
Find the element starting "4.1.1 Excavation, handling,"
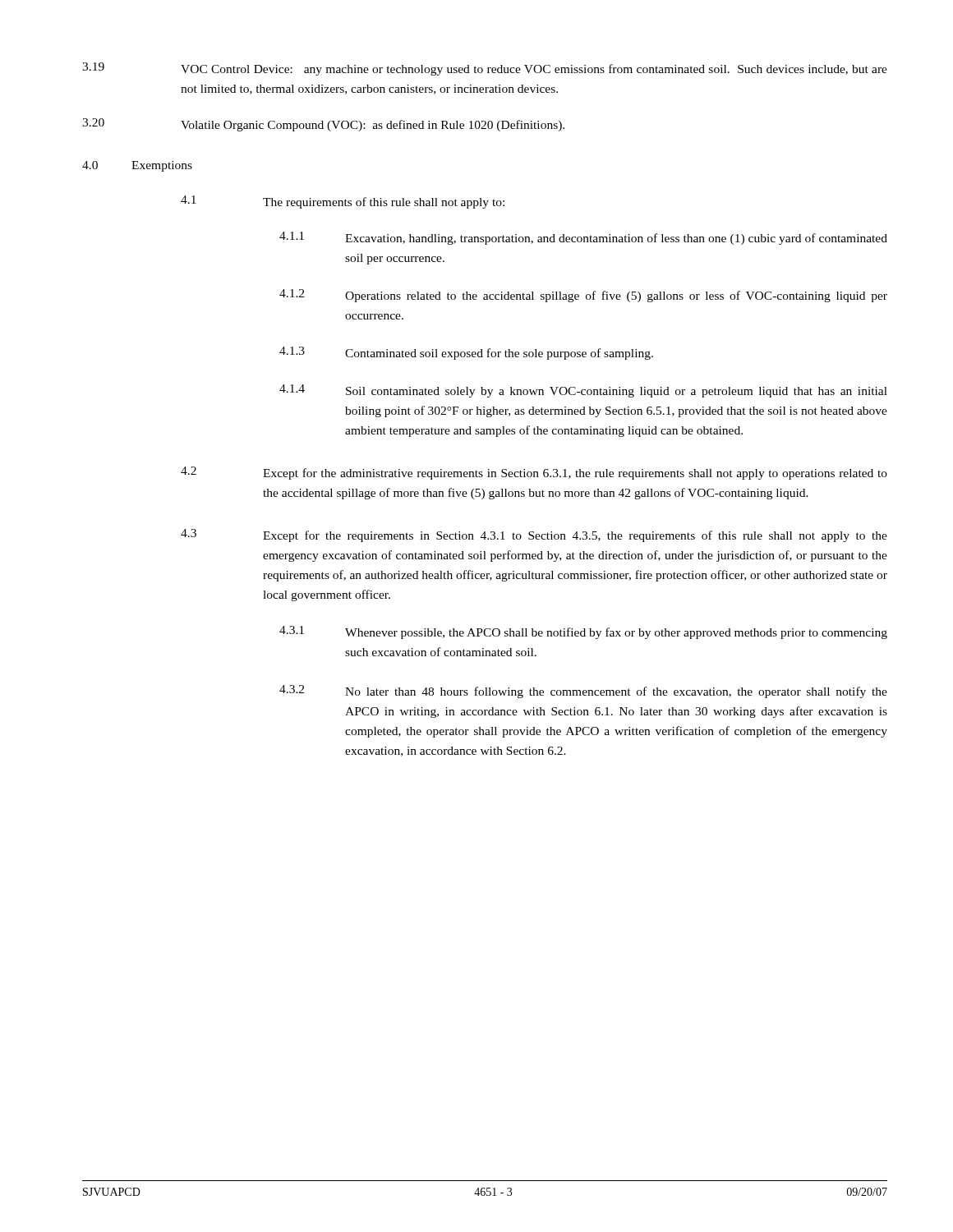583,248
